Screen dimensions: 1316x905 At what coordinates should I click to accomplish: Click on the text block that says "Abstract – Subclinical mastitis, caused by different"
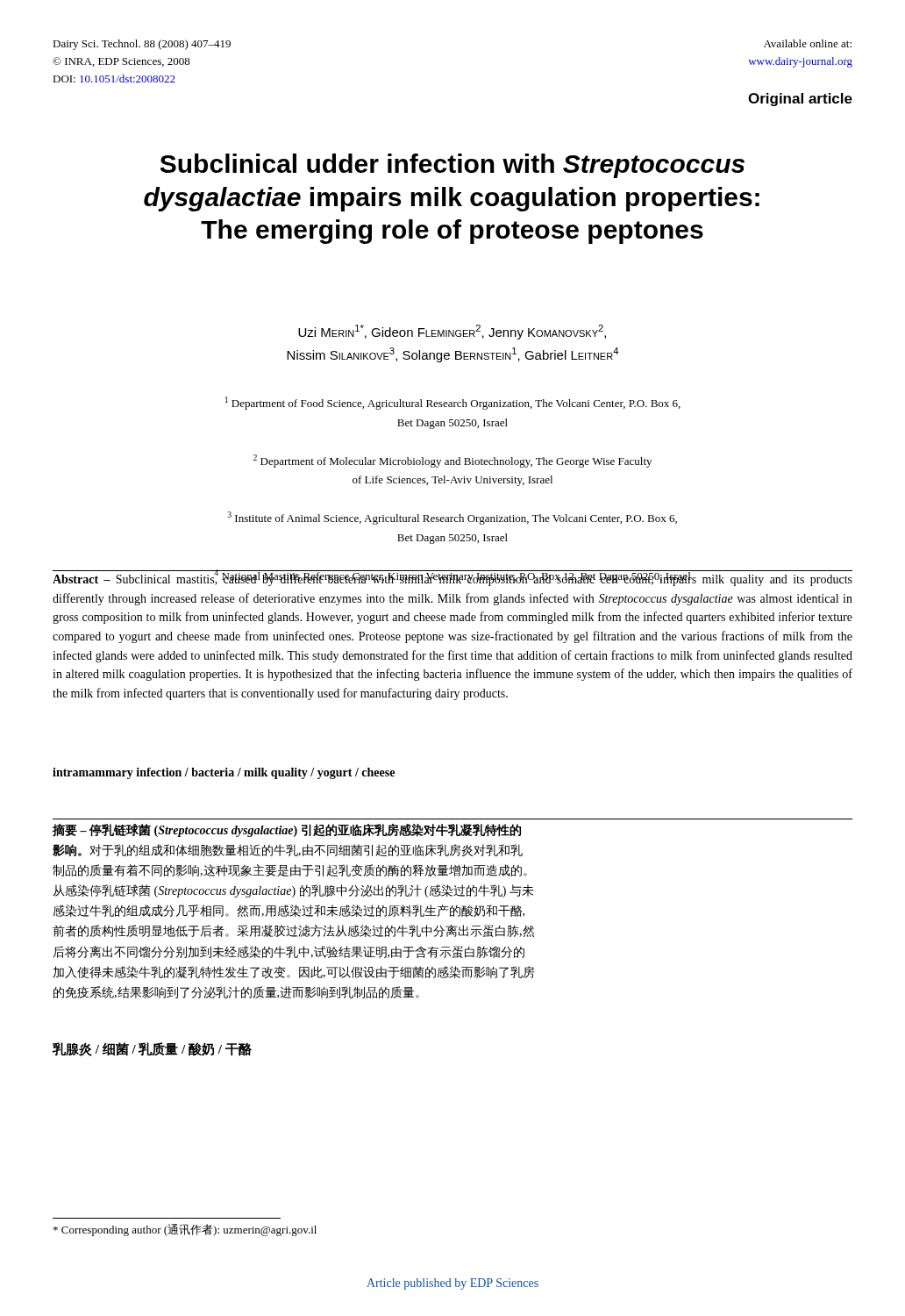pyautogui.click(x=452, y=637)
